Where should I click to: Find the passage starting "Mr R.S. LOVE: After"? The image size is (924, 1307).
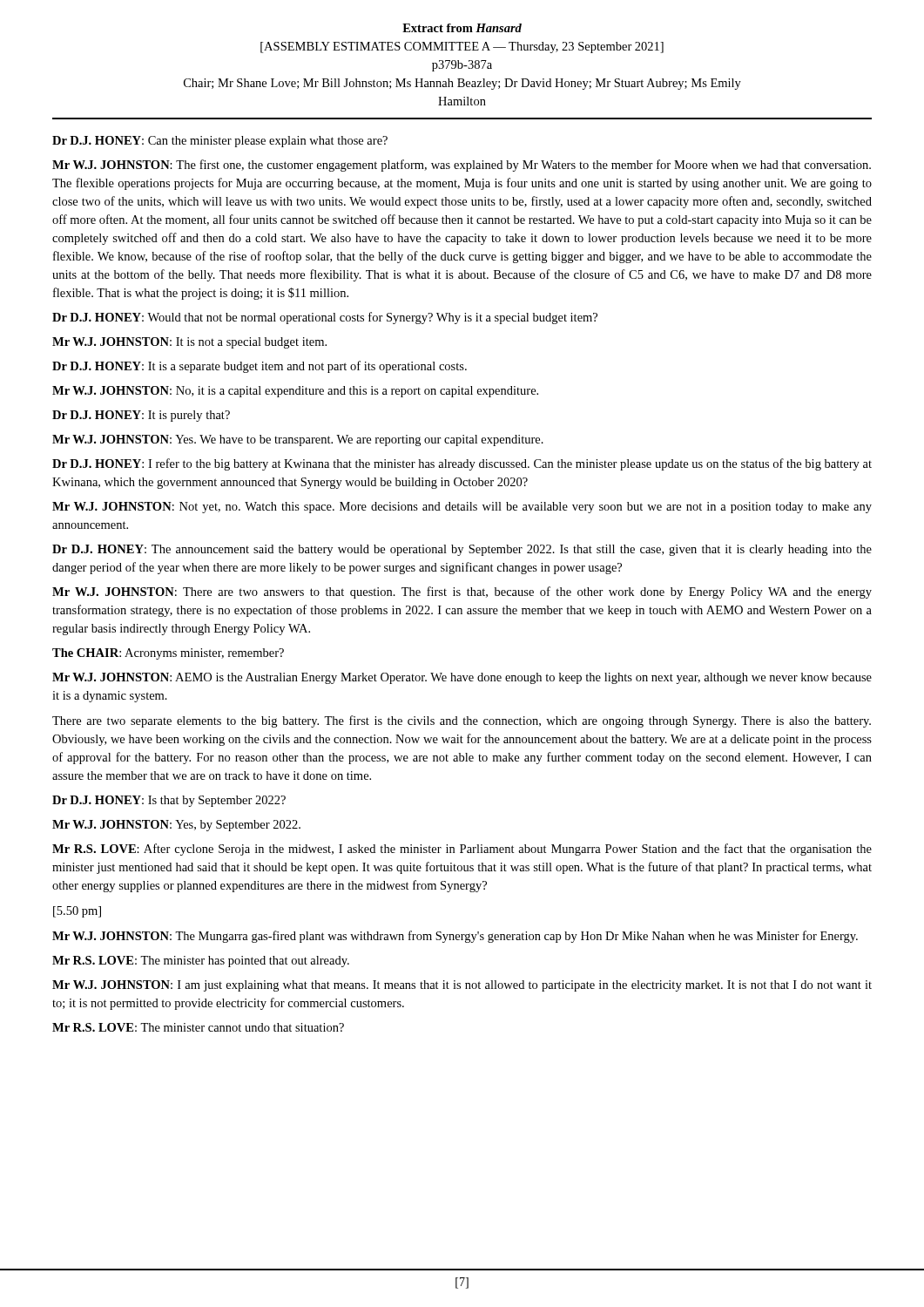tap(462, 867)
